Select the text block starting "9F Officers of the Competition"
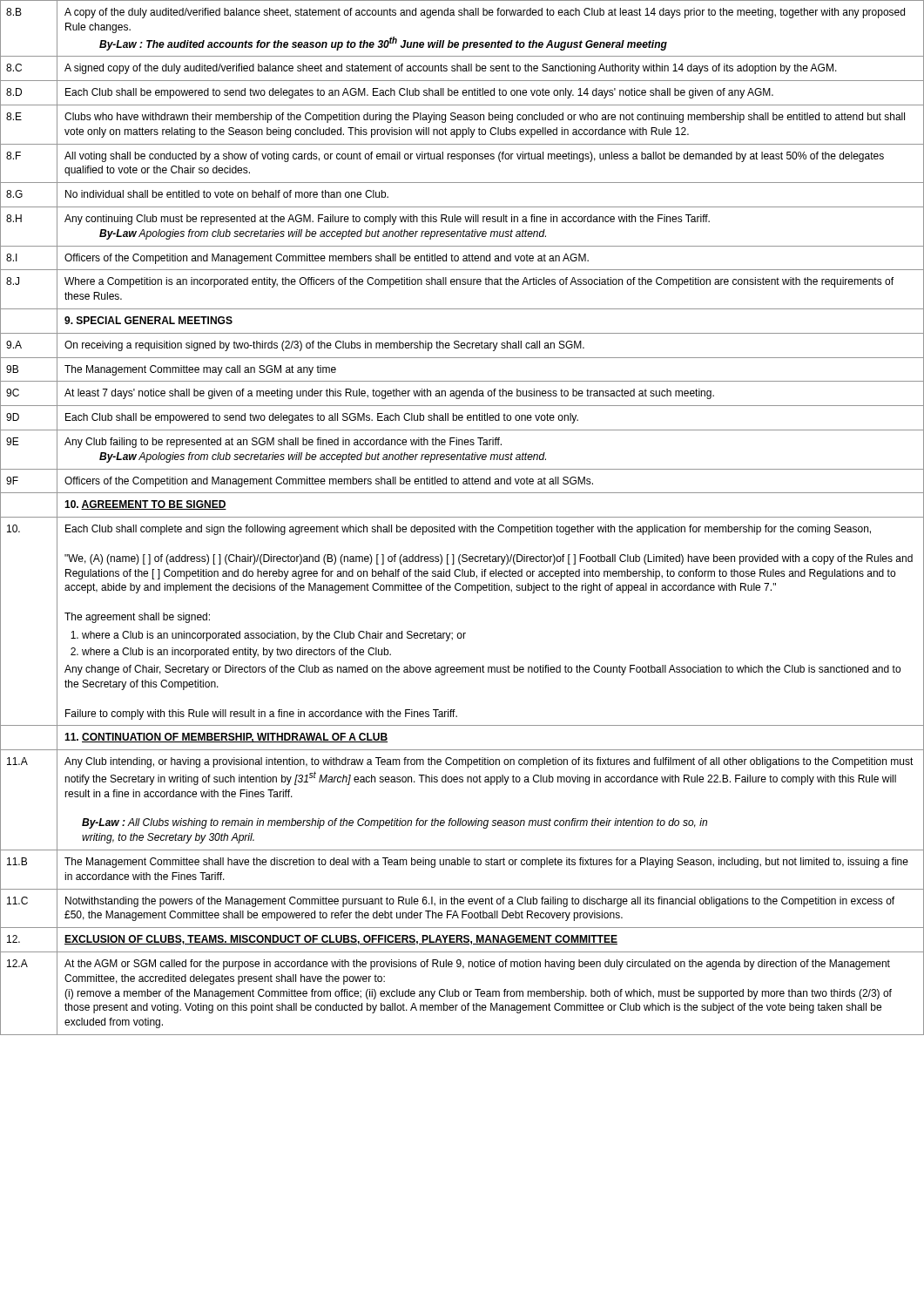The image size is (924, 1307). click(462, 481)
